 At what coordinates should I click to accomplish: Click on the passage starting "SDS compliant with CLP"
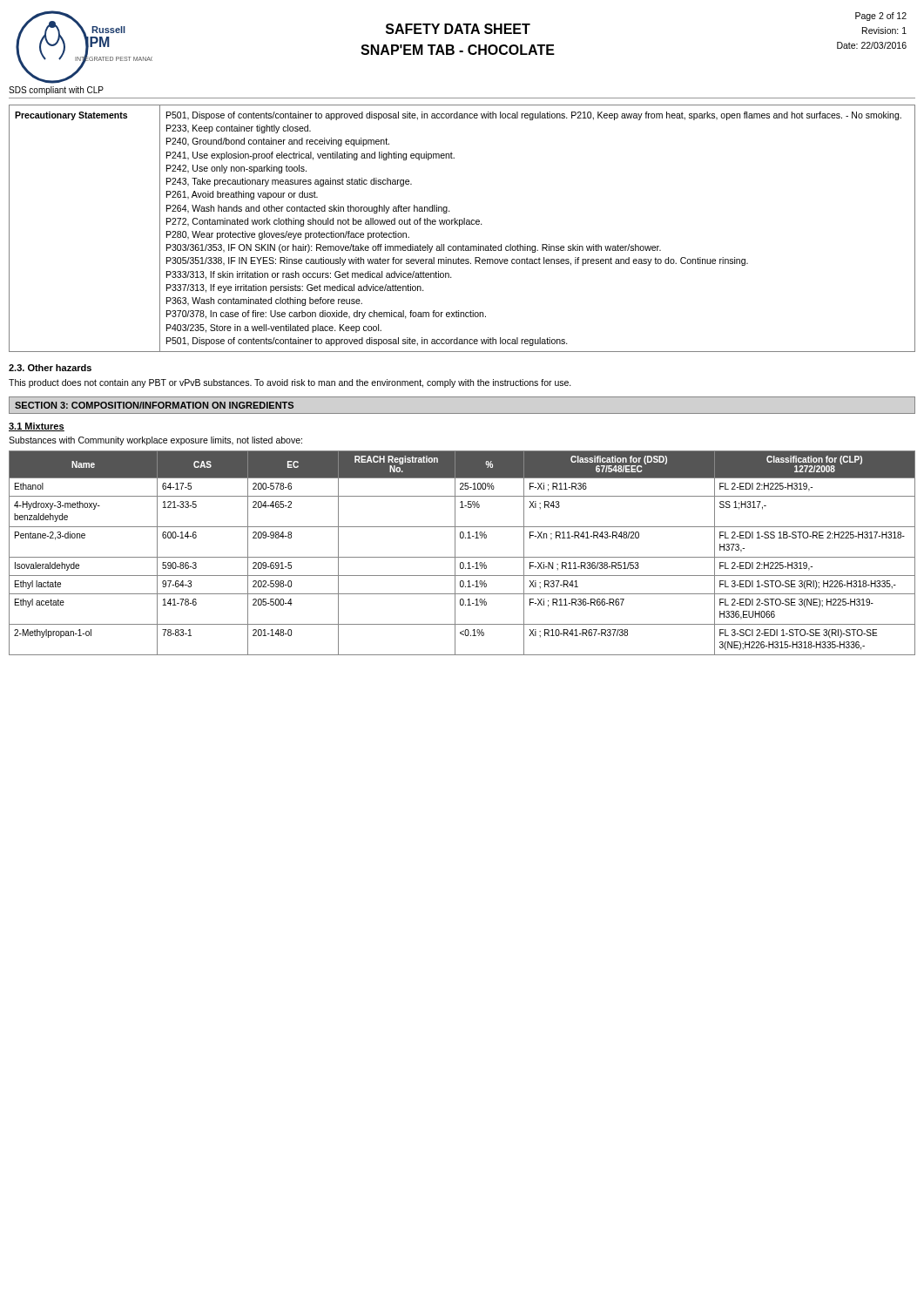click(x=56, y=90)
